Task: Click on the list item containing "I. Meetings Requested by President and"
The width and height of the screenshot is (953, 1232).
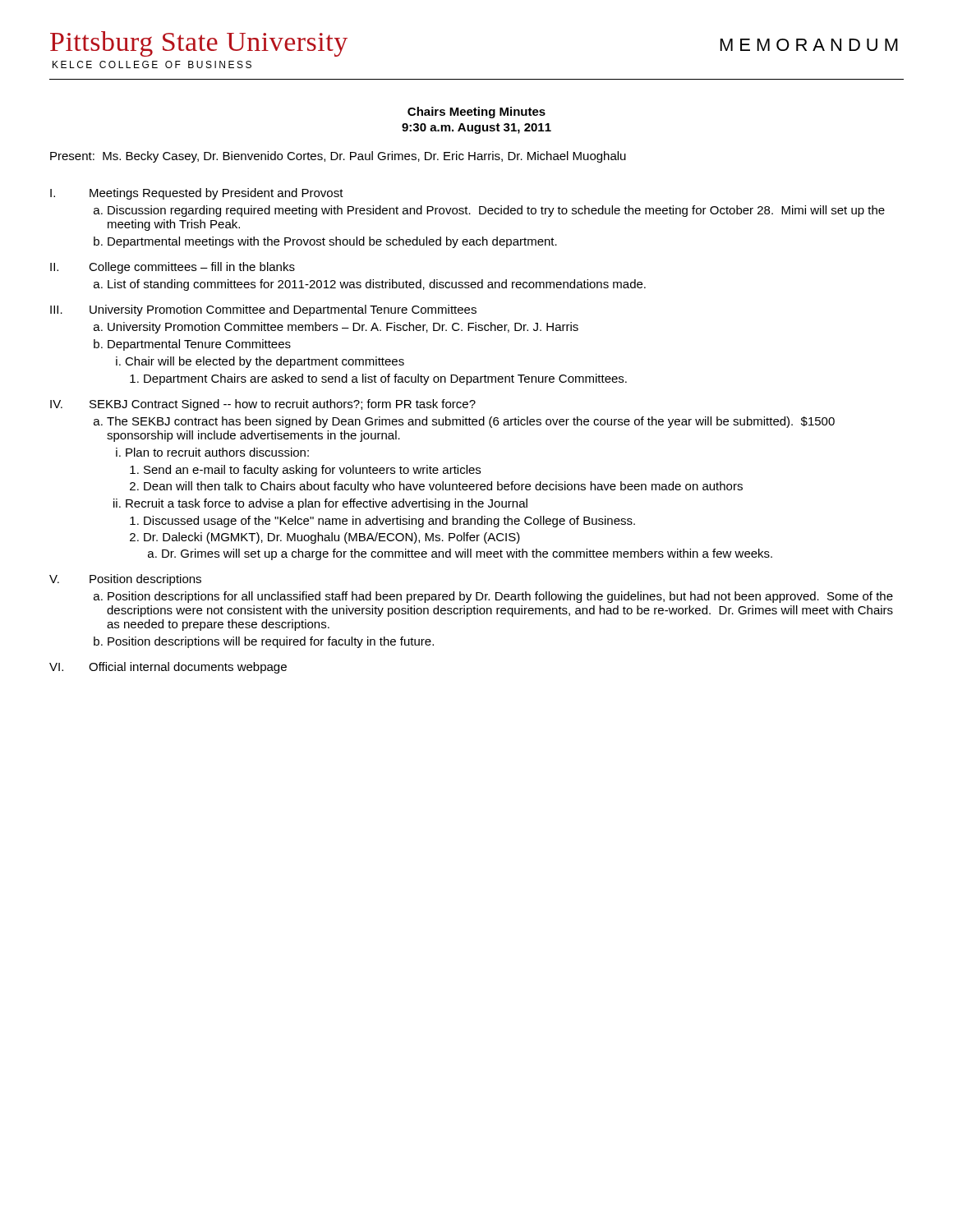Action: 476,218
